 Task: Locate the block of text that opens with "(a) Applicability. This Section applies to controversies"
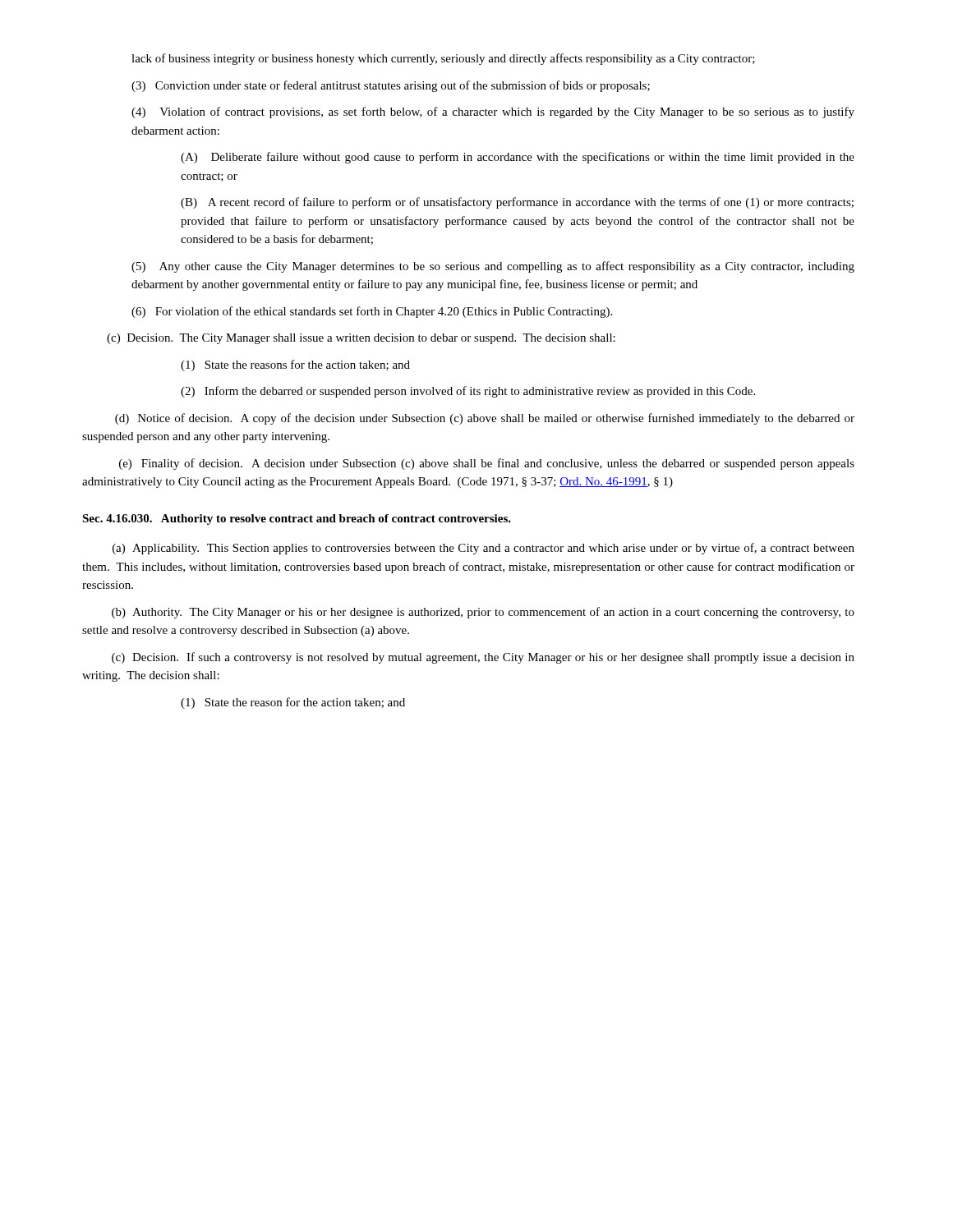(468, 566)
